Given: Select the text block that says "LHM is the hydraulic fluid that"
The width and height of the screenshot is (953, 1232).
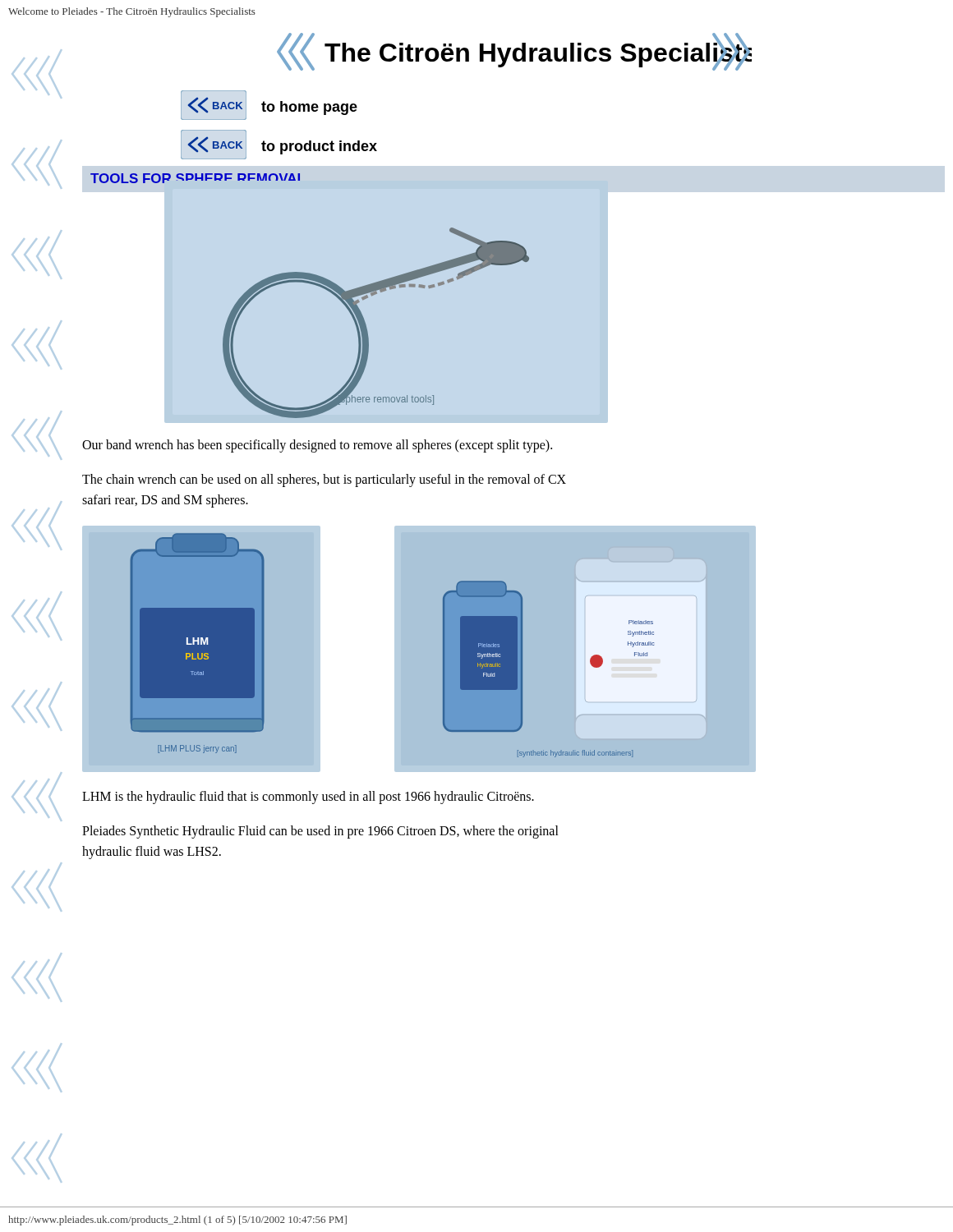Looking at the screenshot, I should coord(308,796).
